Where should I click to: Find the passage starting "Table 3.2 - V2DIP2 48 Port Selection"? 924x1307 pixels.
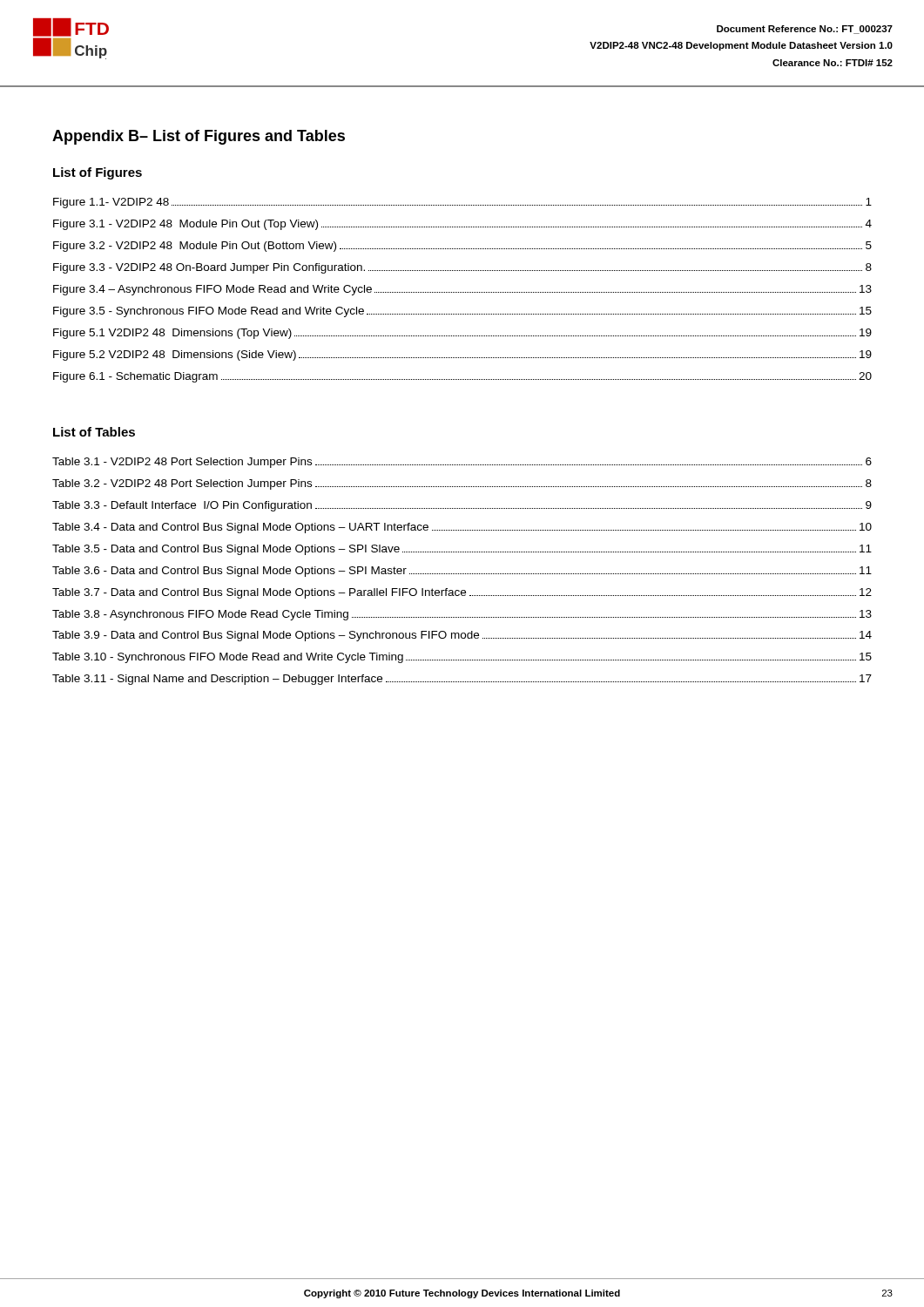point(462,484)
